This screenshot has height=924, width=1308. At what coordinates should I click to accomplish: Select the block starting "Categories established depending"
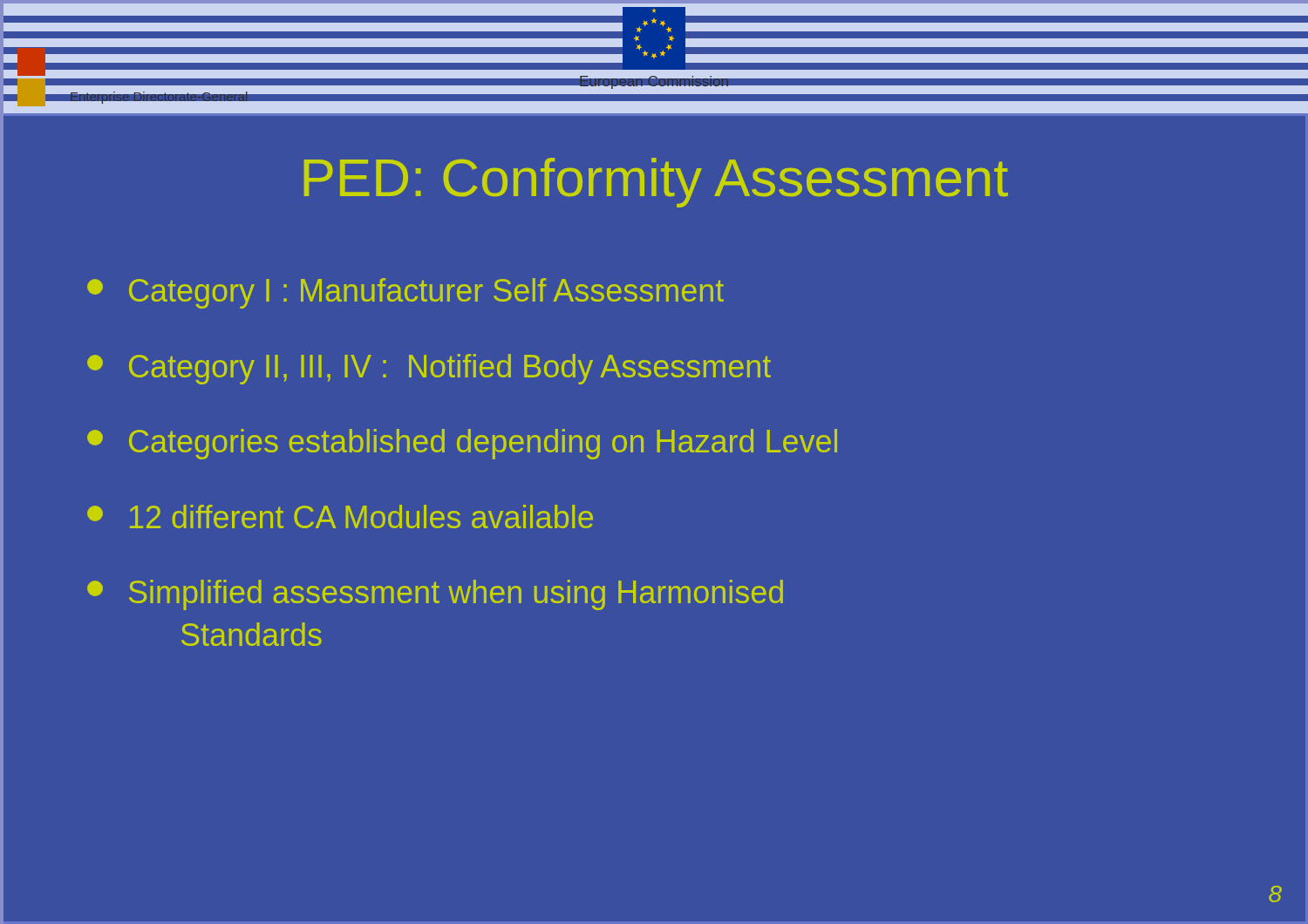tap(463, 442)
